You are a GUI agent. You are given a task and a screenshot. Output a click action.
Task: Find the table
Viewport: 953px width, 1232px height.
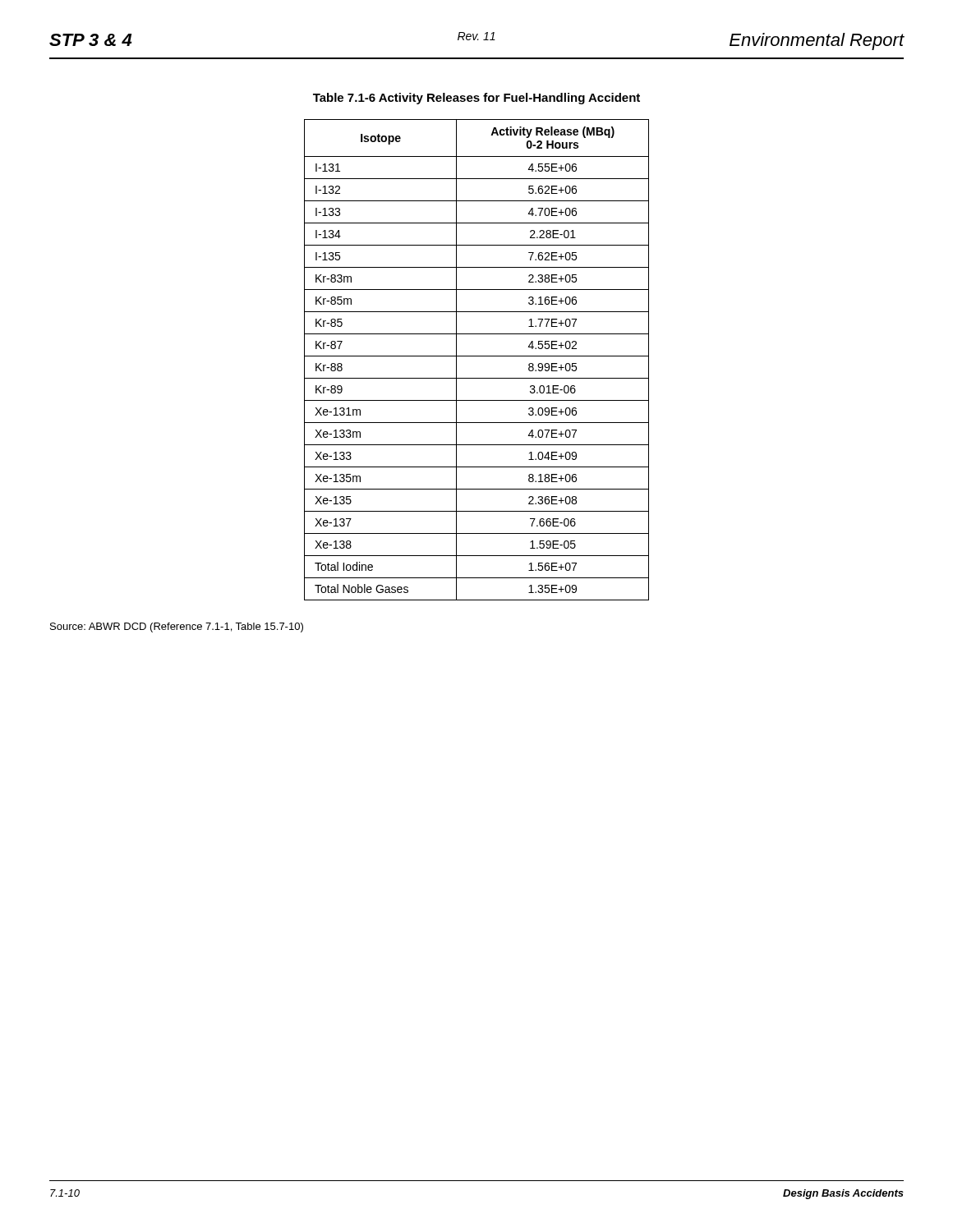[476, 360]
